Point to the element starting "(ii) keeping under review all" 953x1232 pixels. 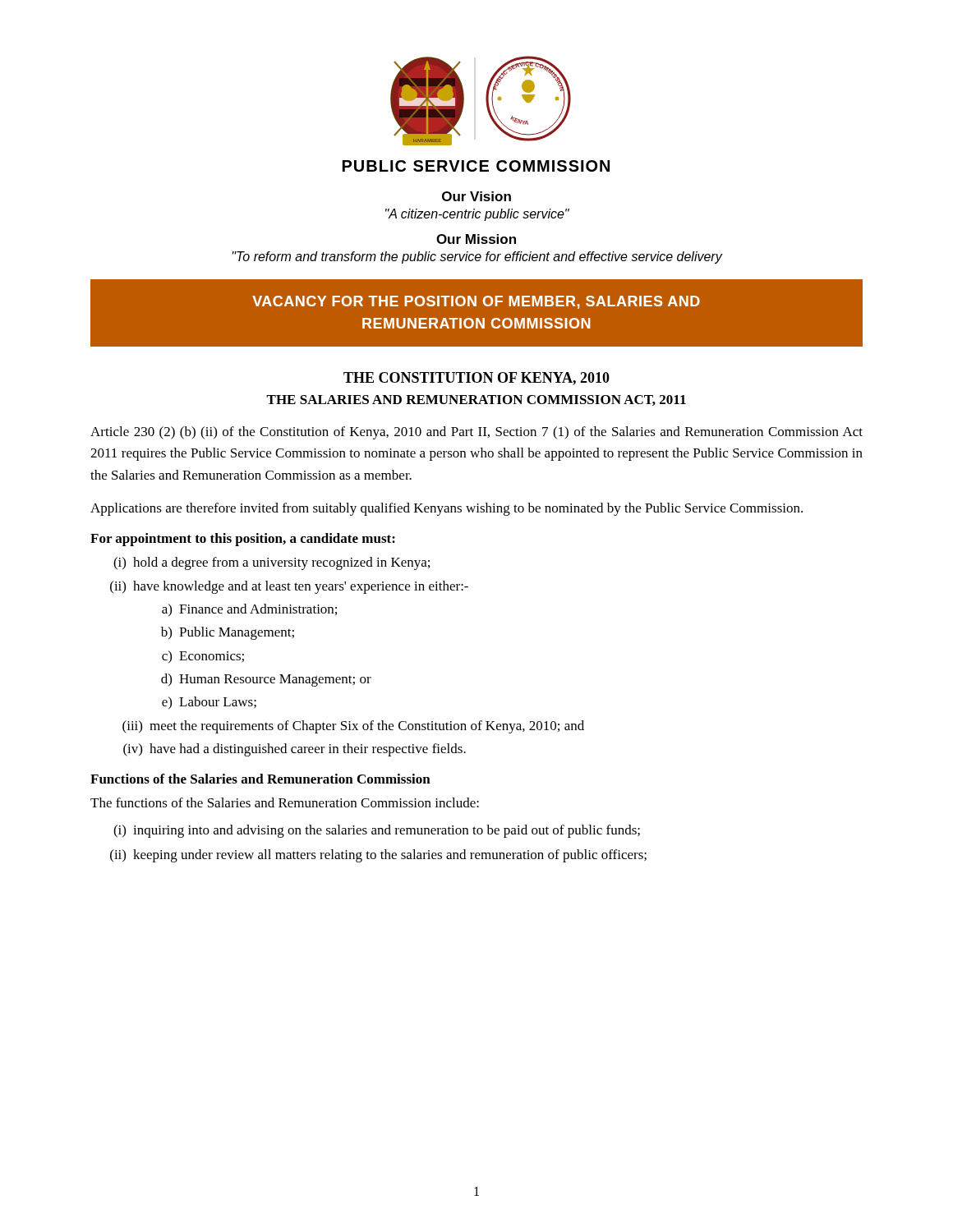[369, 855]
